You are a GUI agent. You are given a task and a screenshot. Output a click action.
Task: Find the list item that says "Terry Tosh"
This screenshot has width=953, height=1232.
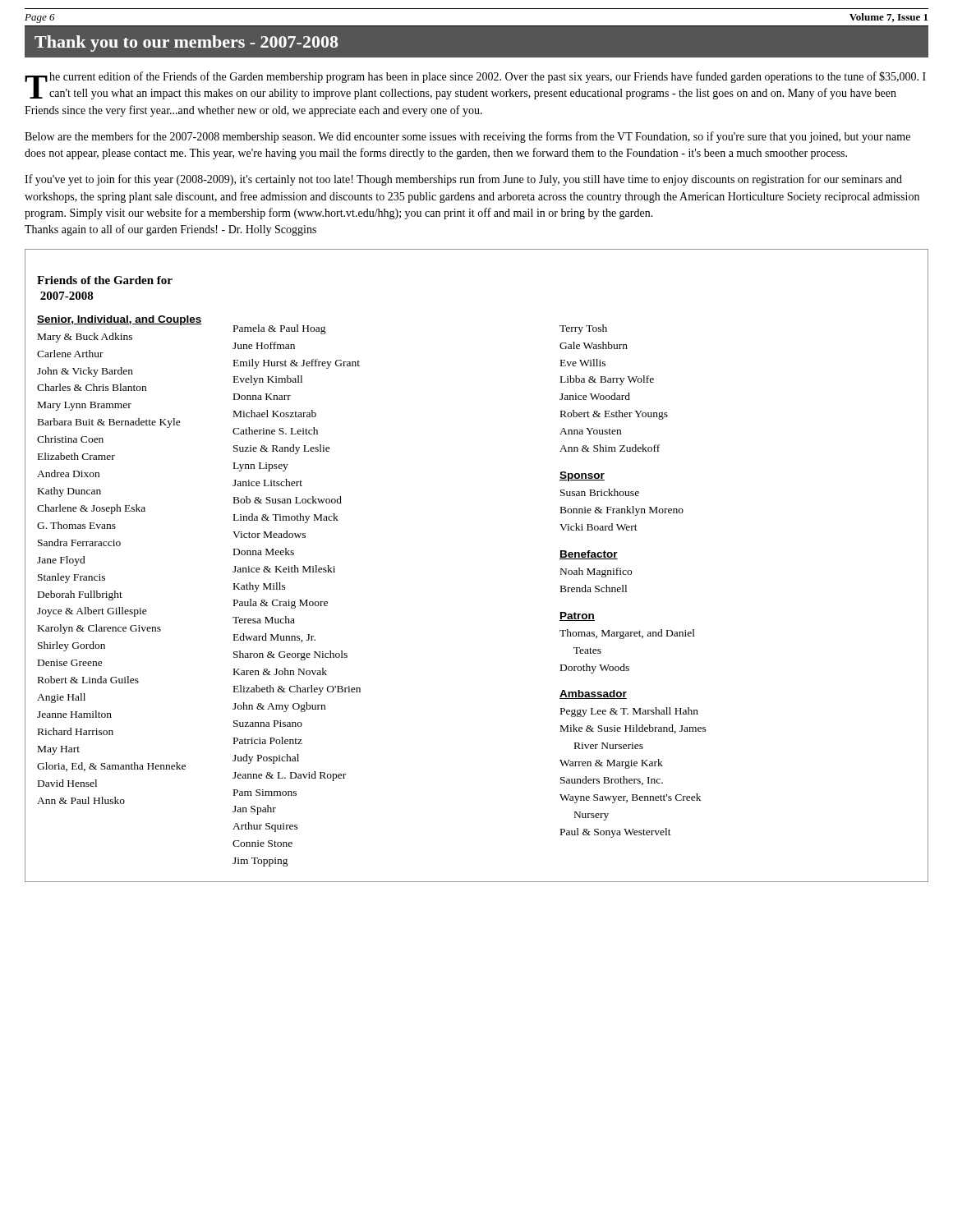click(583, 328)
